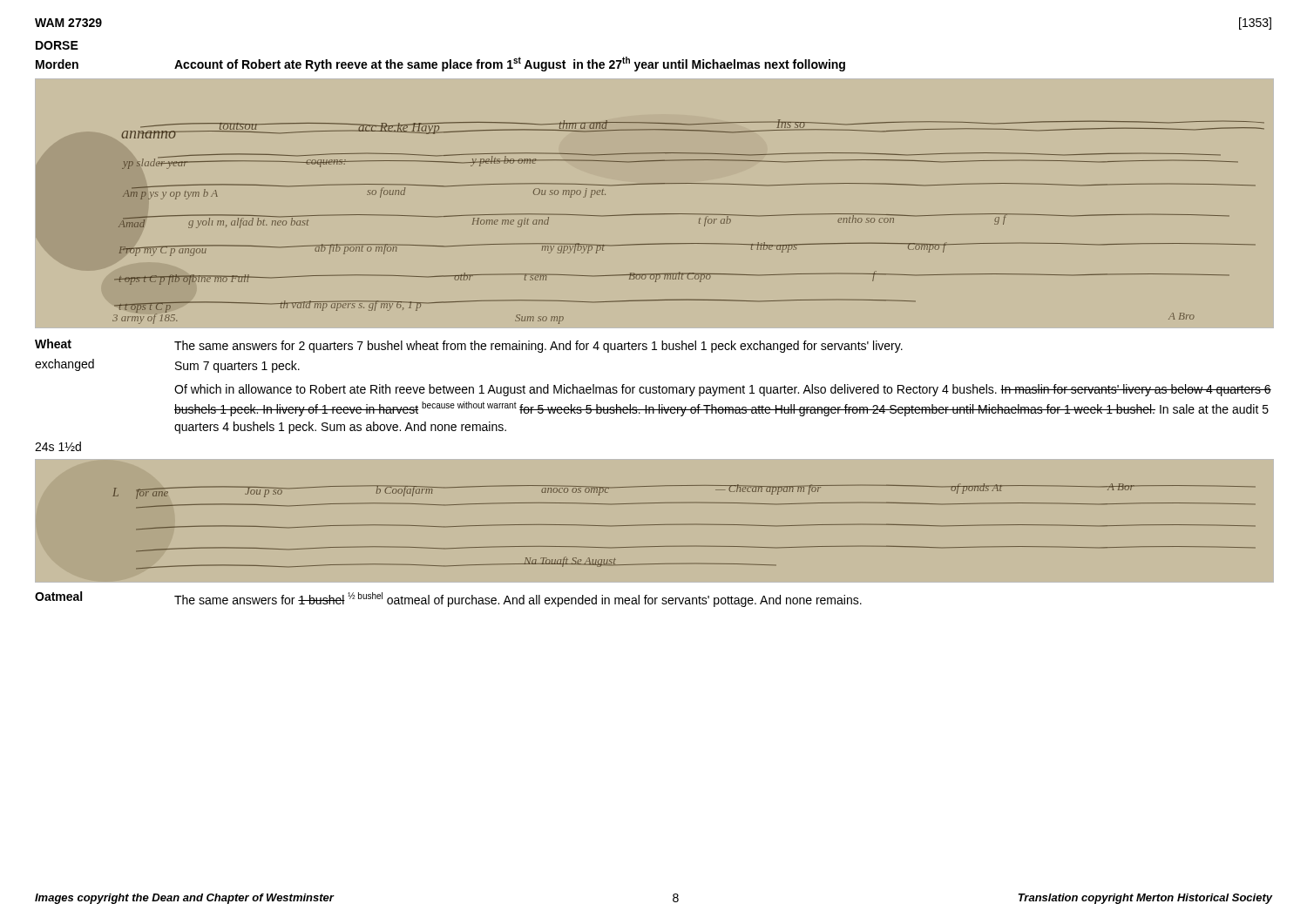
Task: Locate the text "24s 1½d"
Action: [58, 447]
